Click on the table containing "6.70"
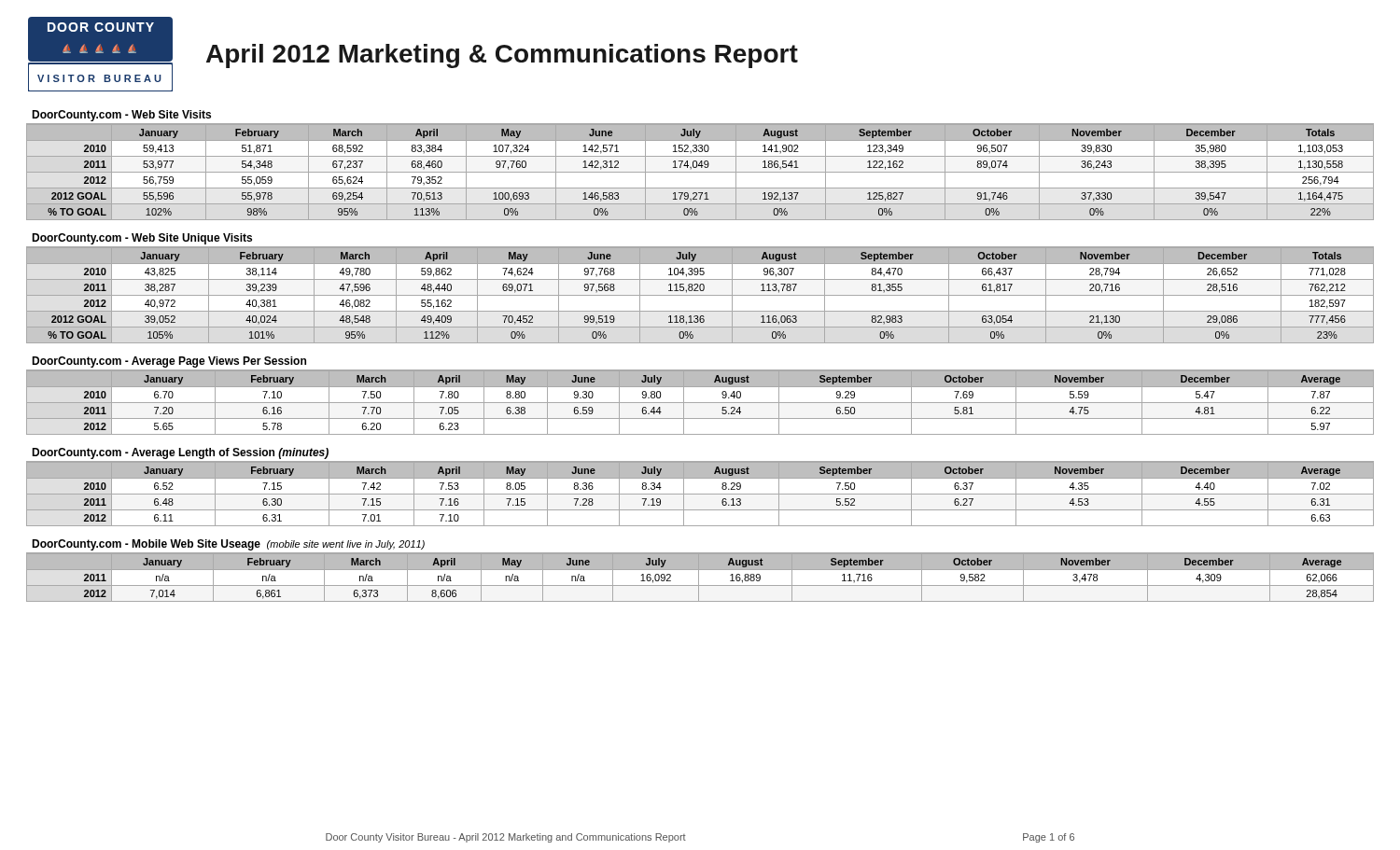The image size is (1400, 850). (x=700, y=394)
